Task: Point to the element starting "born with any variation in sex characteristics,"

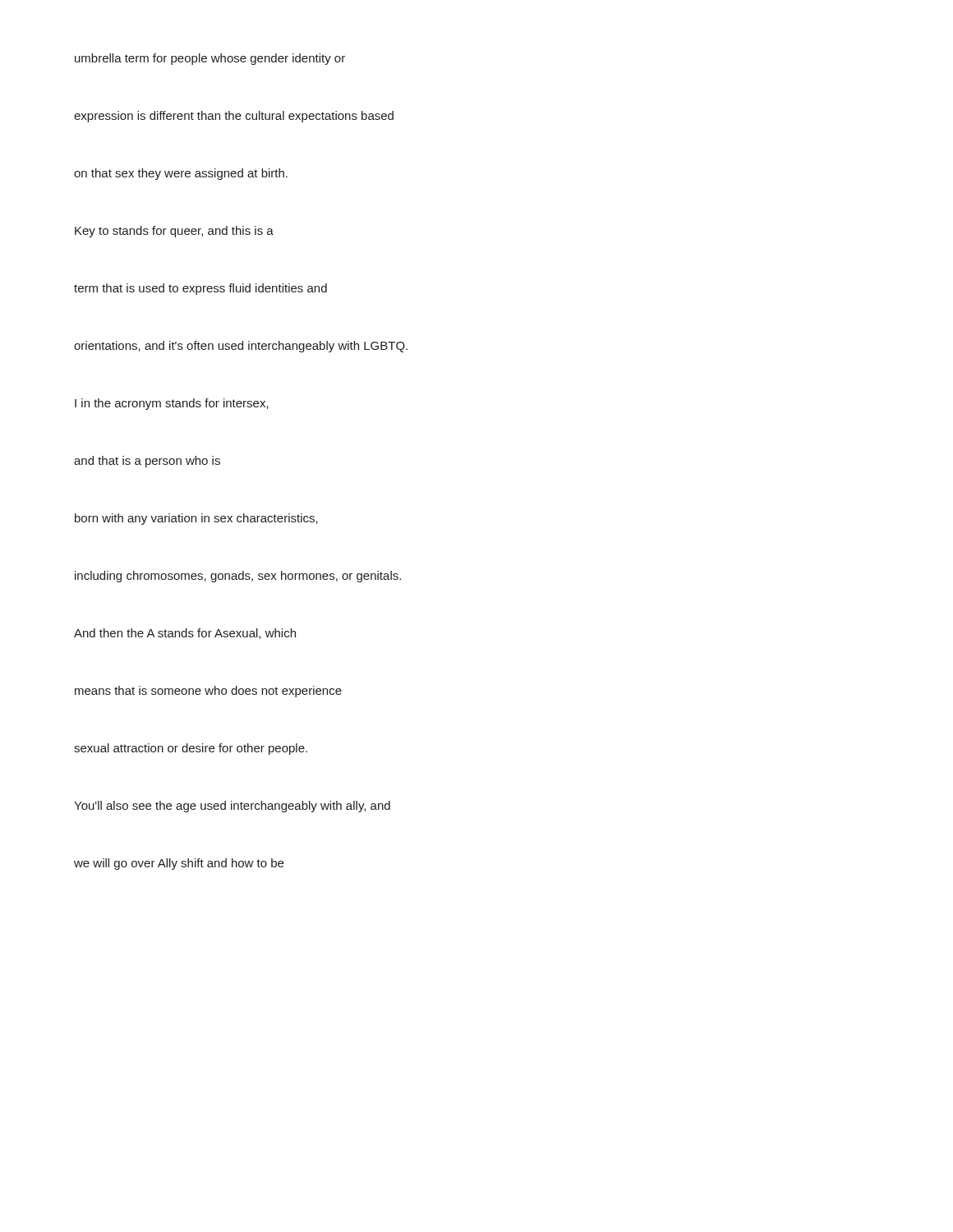Action: coord(196,518)
